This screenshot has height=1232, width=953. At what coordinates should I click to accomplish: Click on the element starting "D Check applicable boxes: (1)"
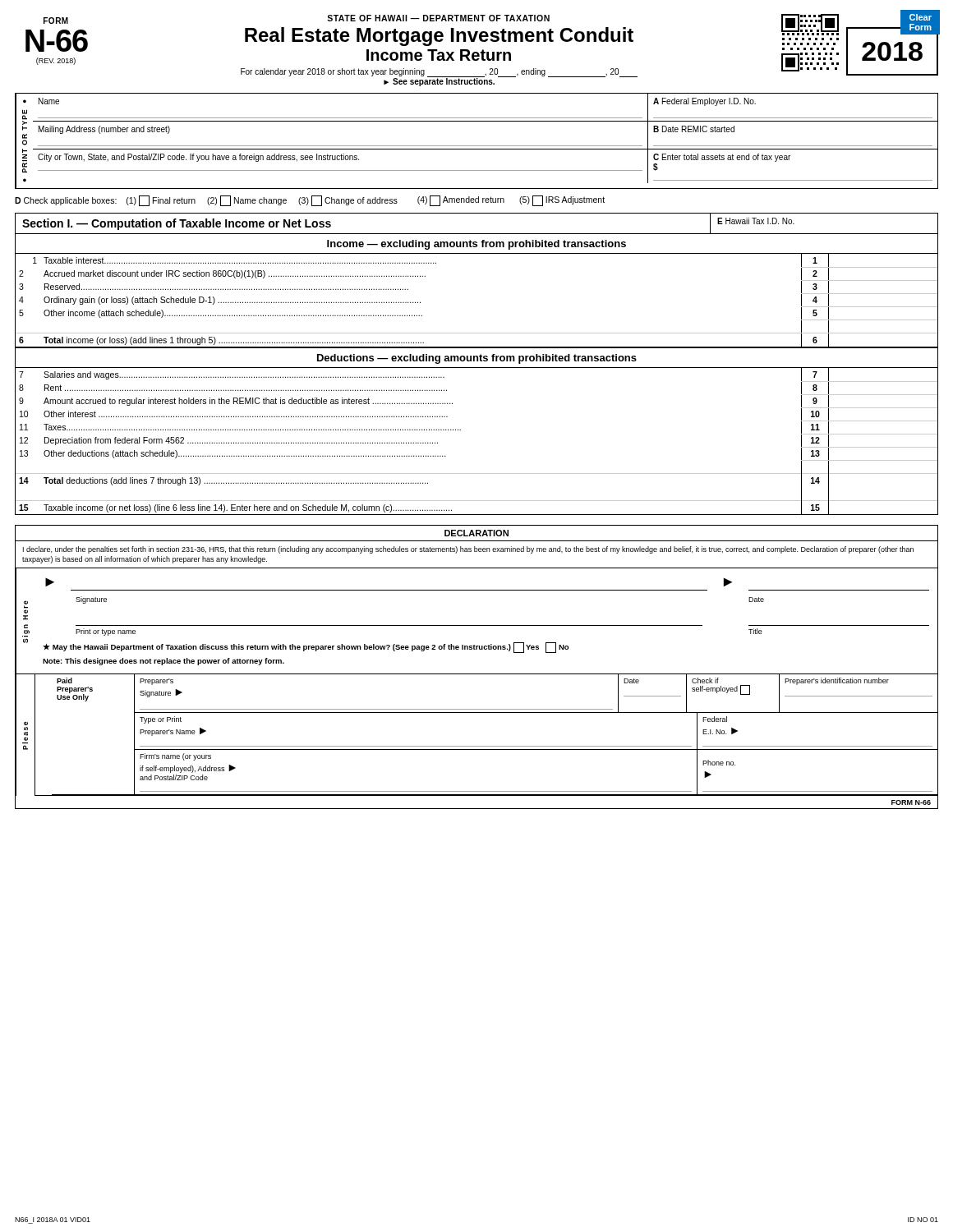pos(310,201)
